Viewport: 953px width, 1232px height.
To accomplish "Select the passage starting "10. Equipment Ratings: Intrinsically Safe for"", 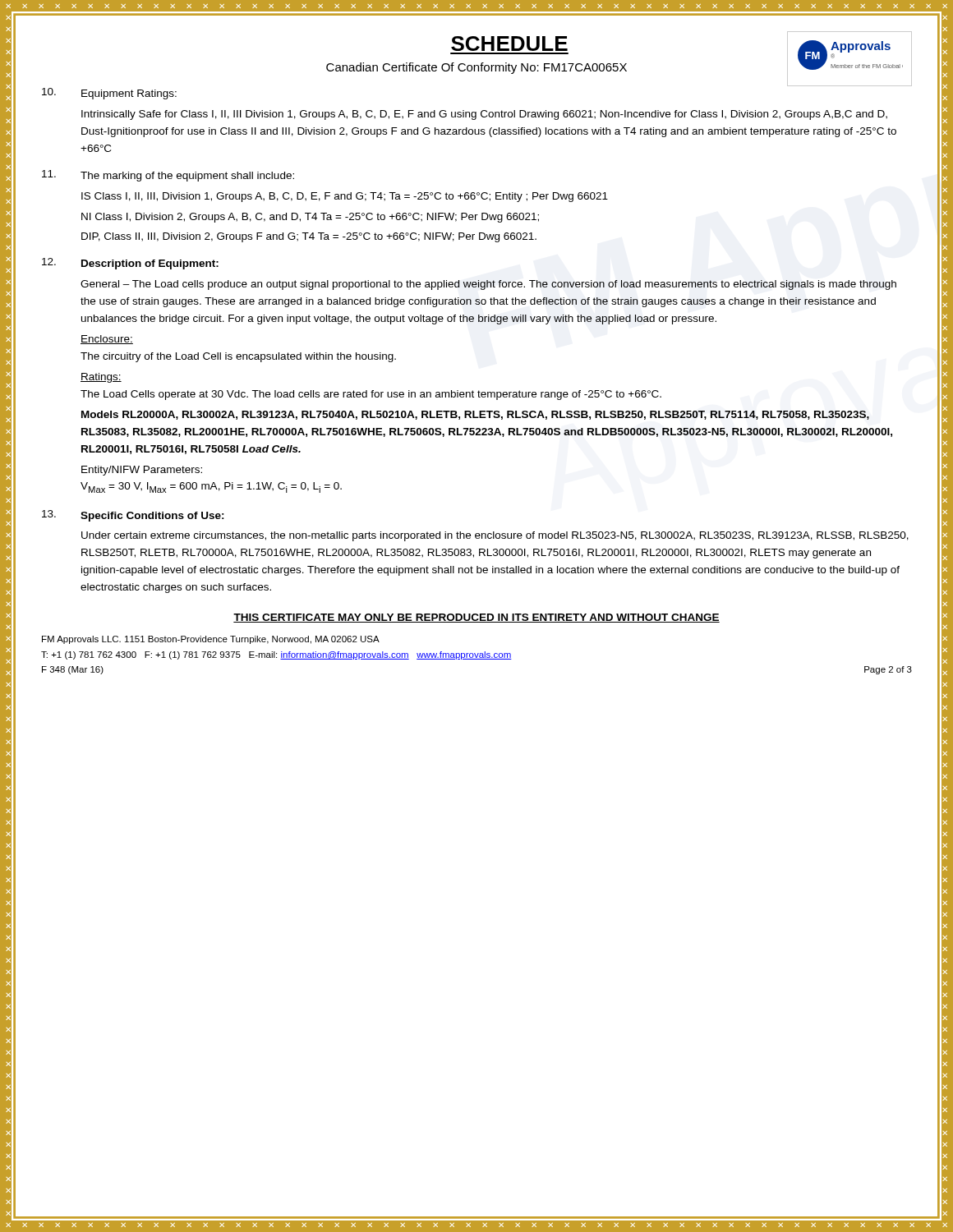I will tap(476, 123).
